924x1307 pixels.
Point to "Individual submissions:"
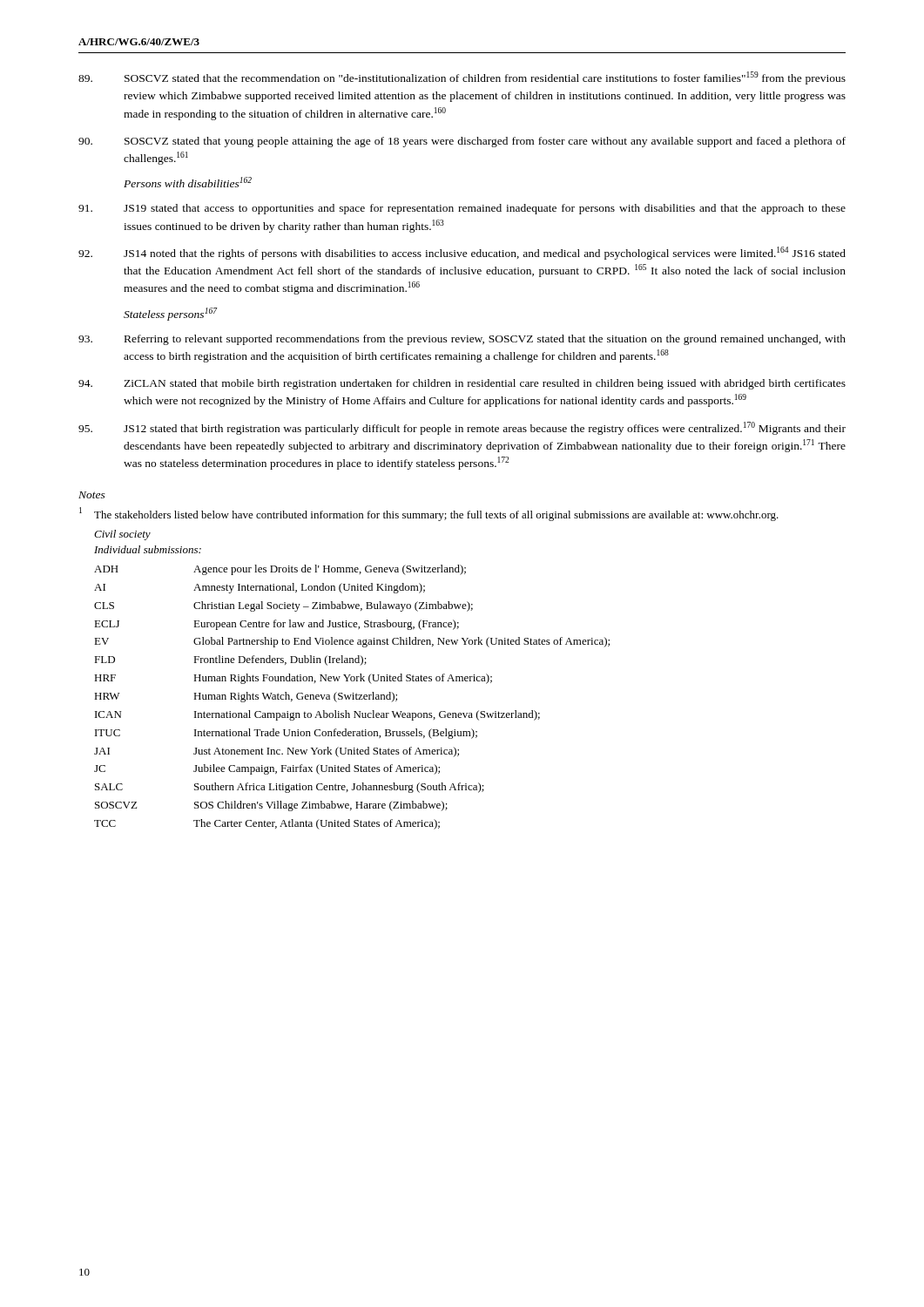148,549
